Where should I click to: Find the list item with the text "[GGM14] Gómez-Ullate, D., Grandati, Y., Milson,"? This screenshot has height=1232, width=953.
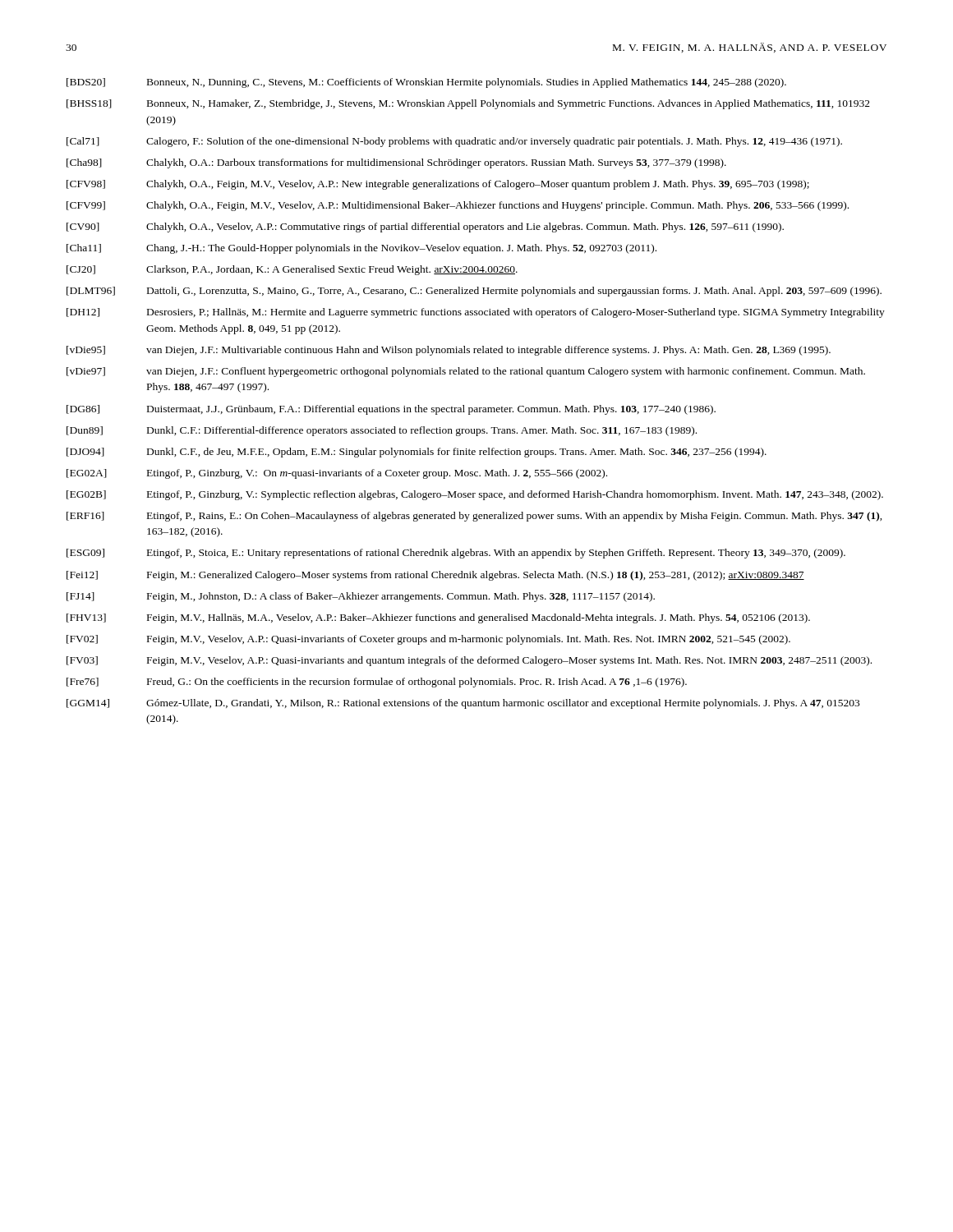pyautogui.click(x=476, y=711)
